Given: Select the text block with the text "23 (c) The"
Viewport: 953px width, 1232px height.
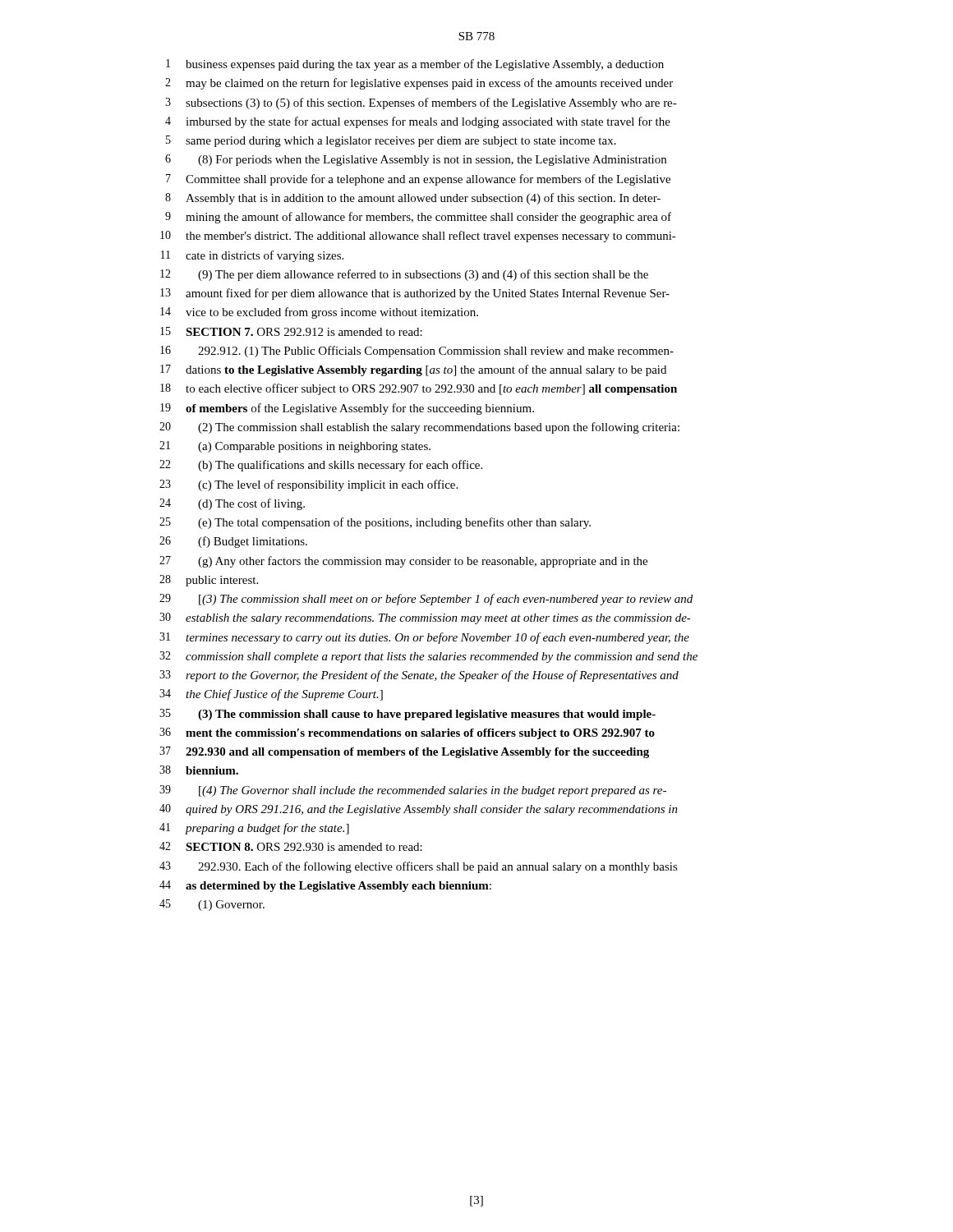Looking at the screenshot, I should (x=308, y=485).
